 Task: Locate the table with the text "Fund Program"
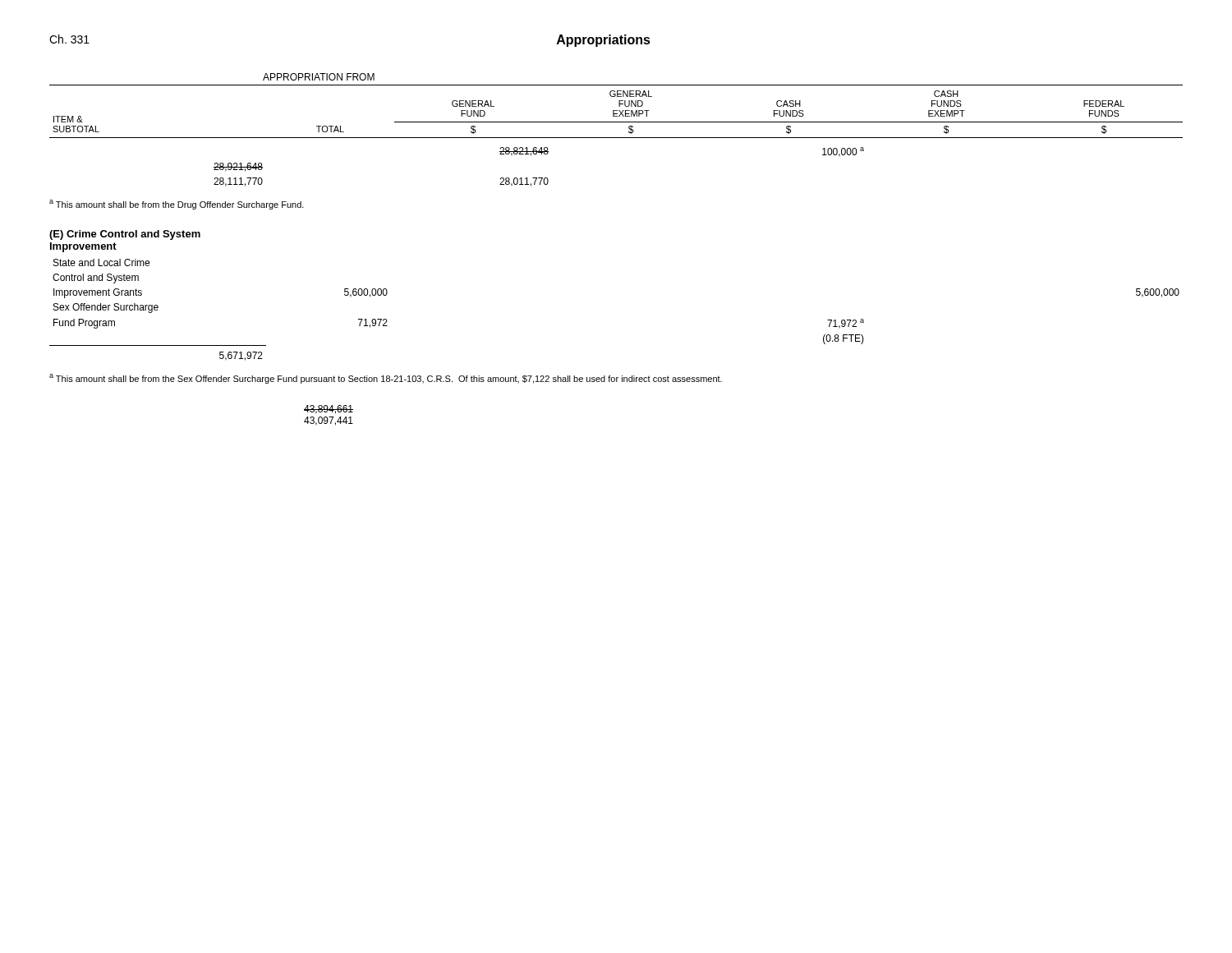(x=616, y=309)
